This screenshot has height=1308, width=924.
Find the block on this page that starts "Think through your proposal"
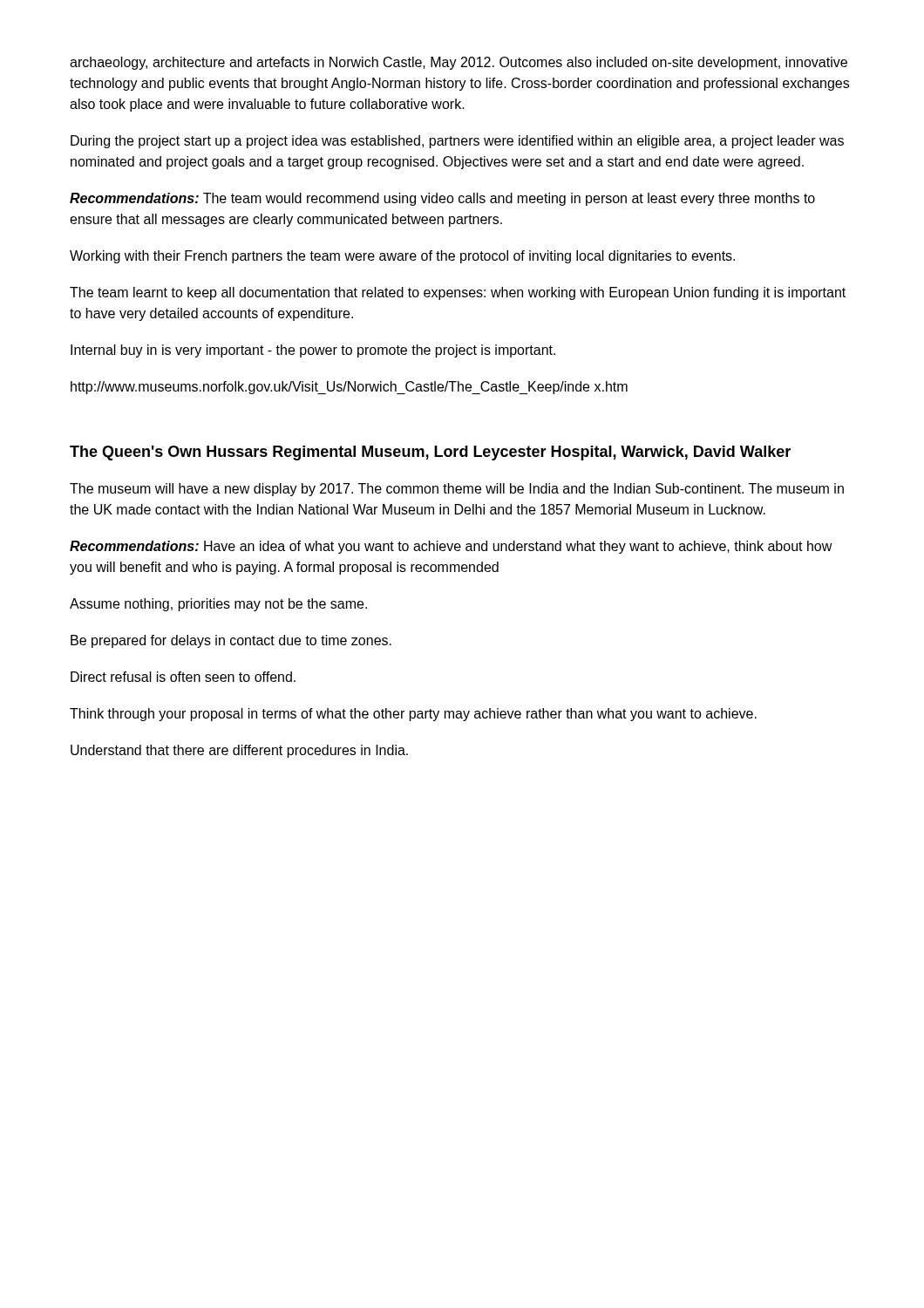[414, 714]
